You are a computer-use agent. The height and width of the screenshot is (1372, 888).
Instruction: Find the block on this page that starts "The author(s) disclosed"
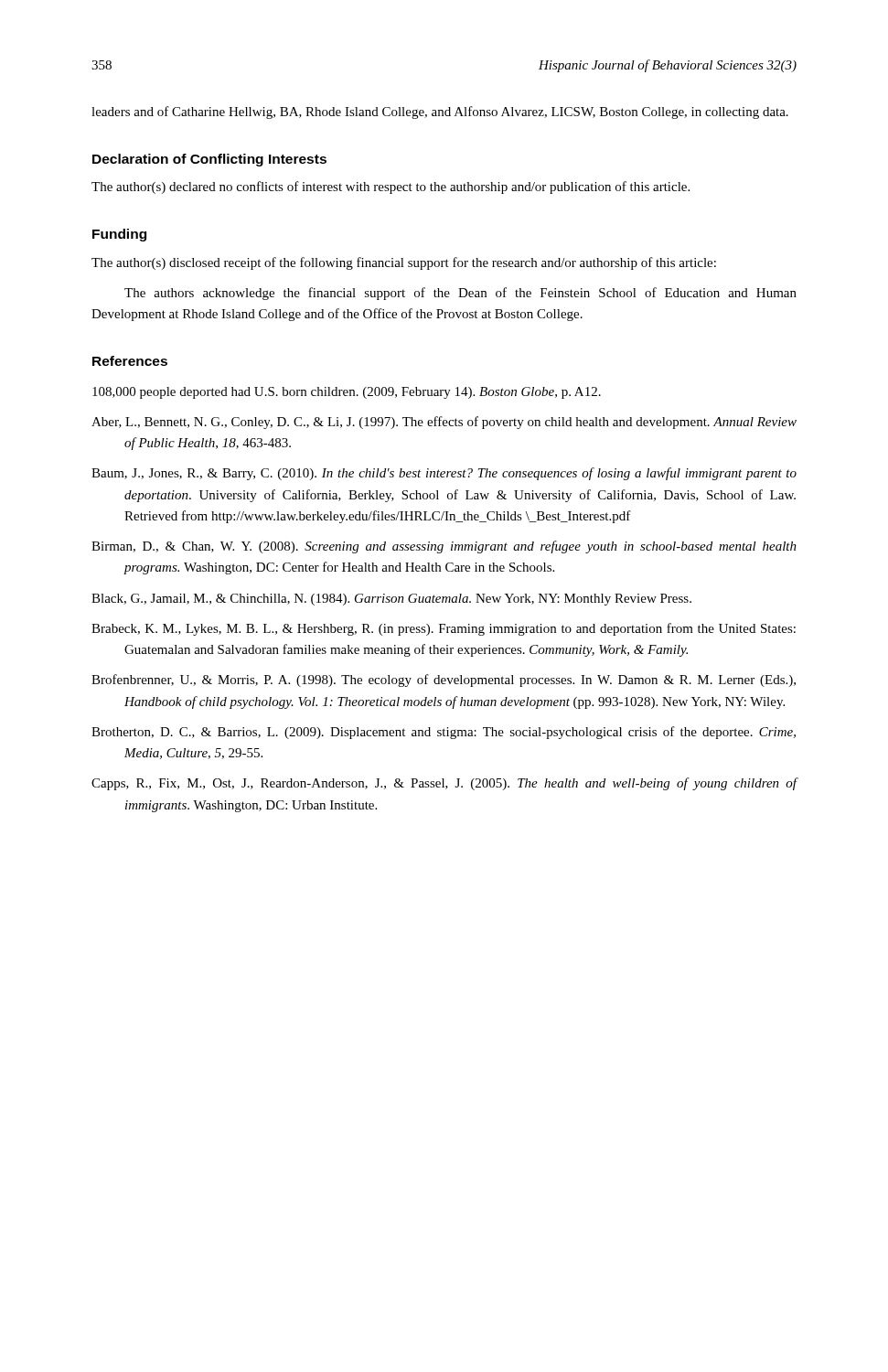404,262
